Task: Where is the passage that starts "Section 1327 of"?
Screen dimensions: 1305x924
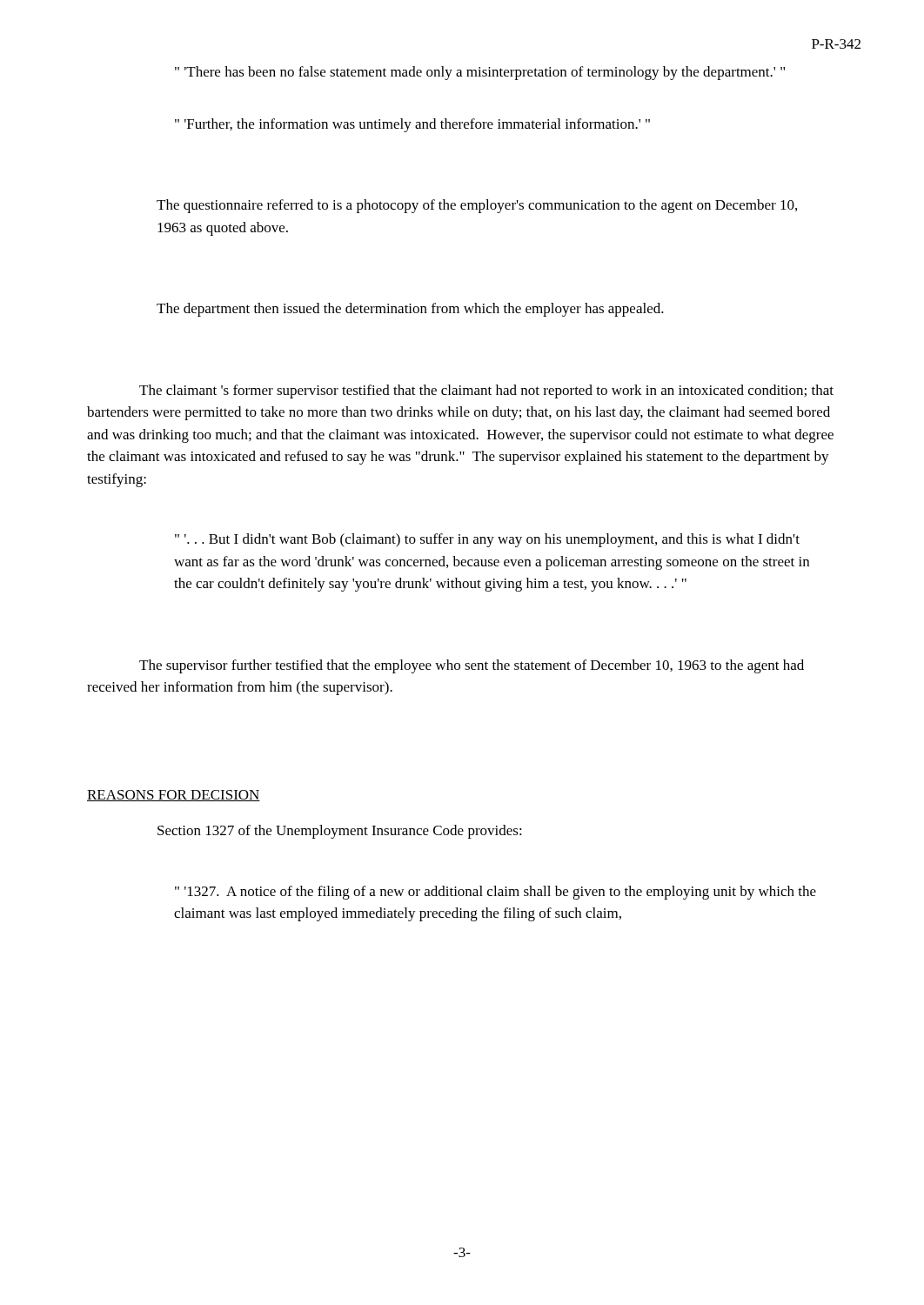Action: tap(340, 830)
